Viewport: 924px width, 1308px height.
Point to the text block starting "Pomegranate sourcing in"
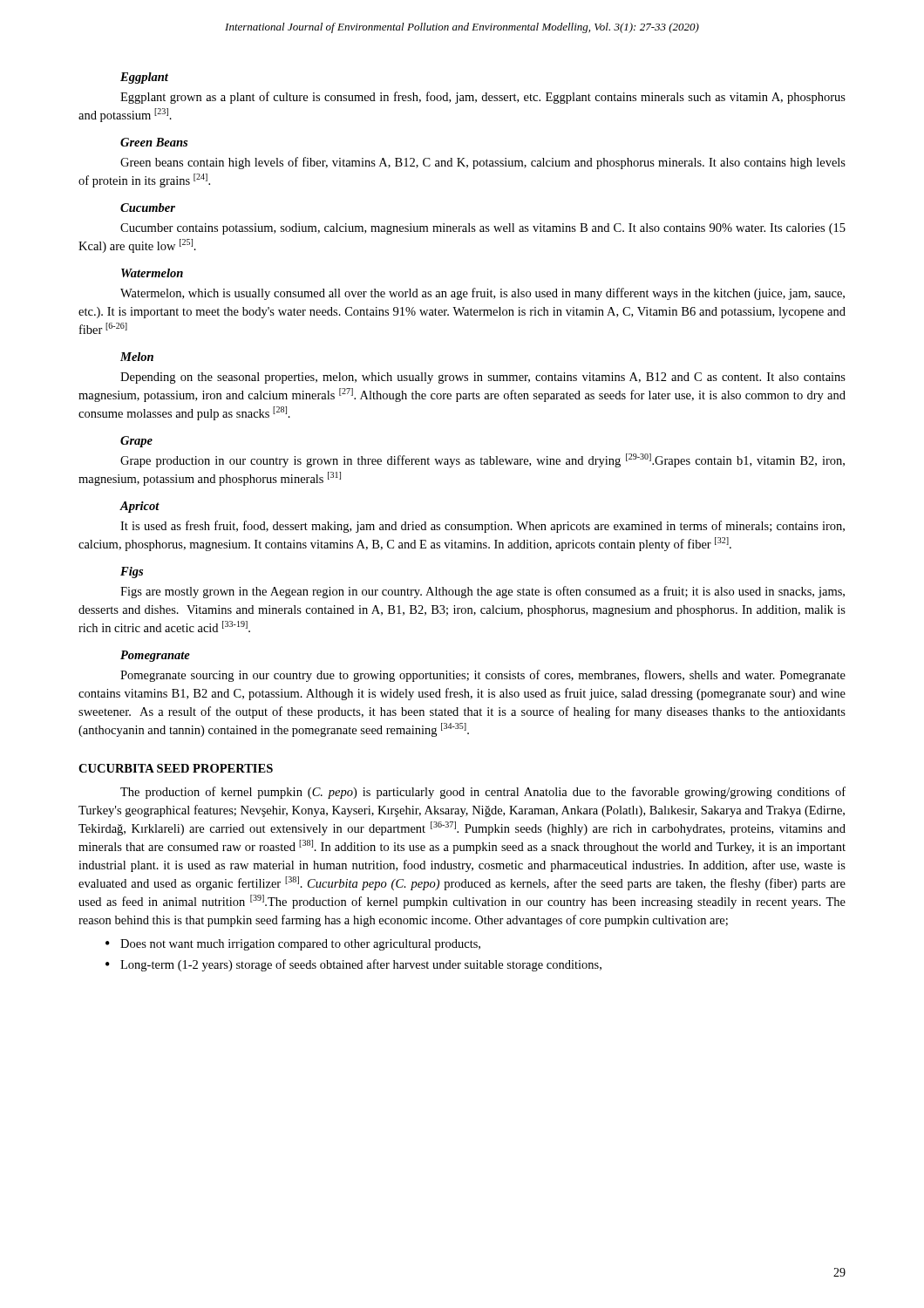click(462, 703)
